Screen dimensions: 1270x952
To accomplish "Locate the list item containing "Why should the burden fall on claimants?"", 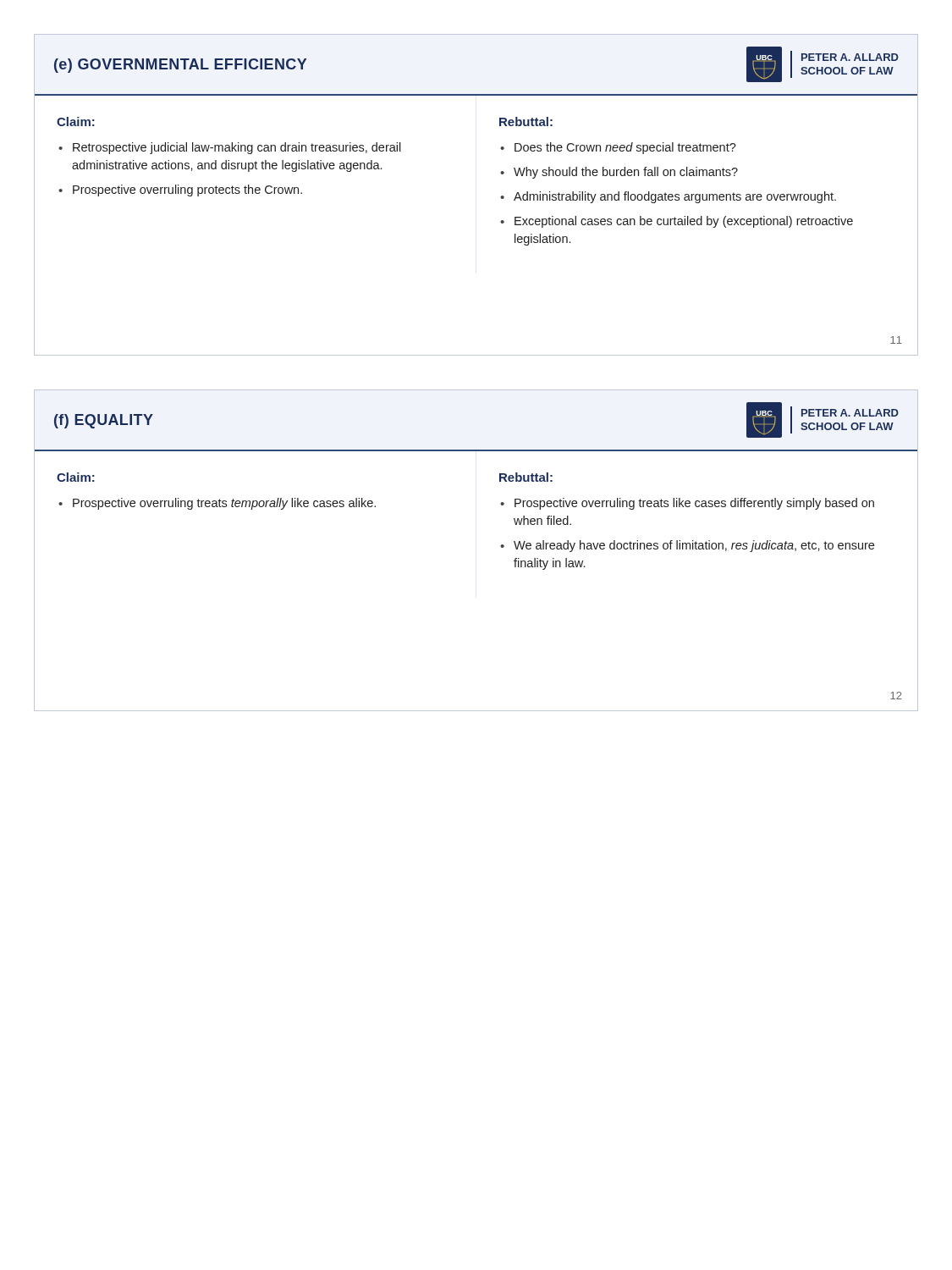I will click(626, 172).
